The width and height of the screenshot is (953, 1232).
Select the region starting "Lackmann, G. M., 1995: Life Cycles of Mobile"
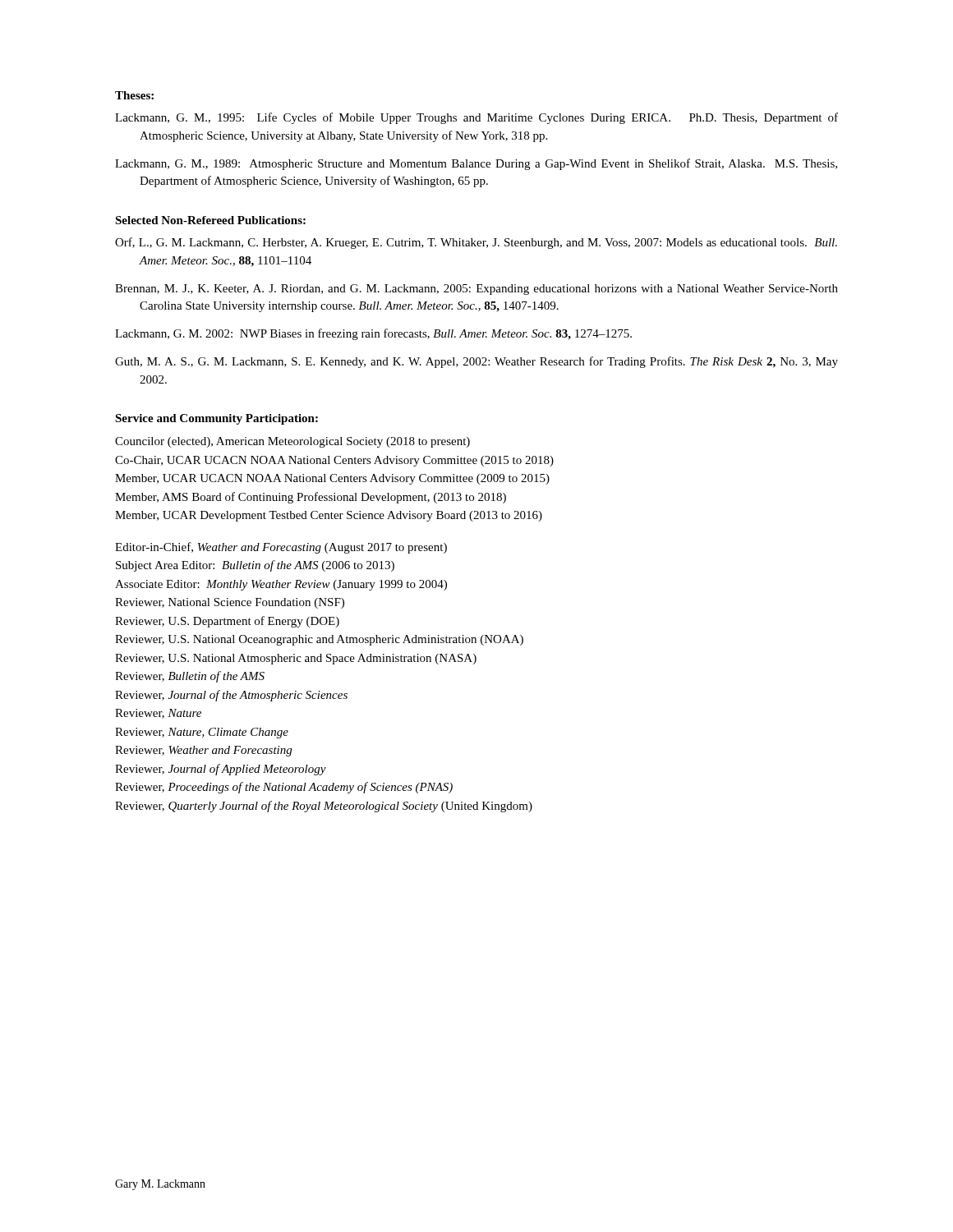[x=476, y=126]
